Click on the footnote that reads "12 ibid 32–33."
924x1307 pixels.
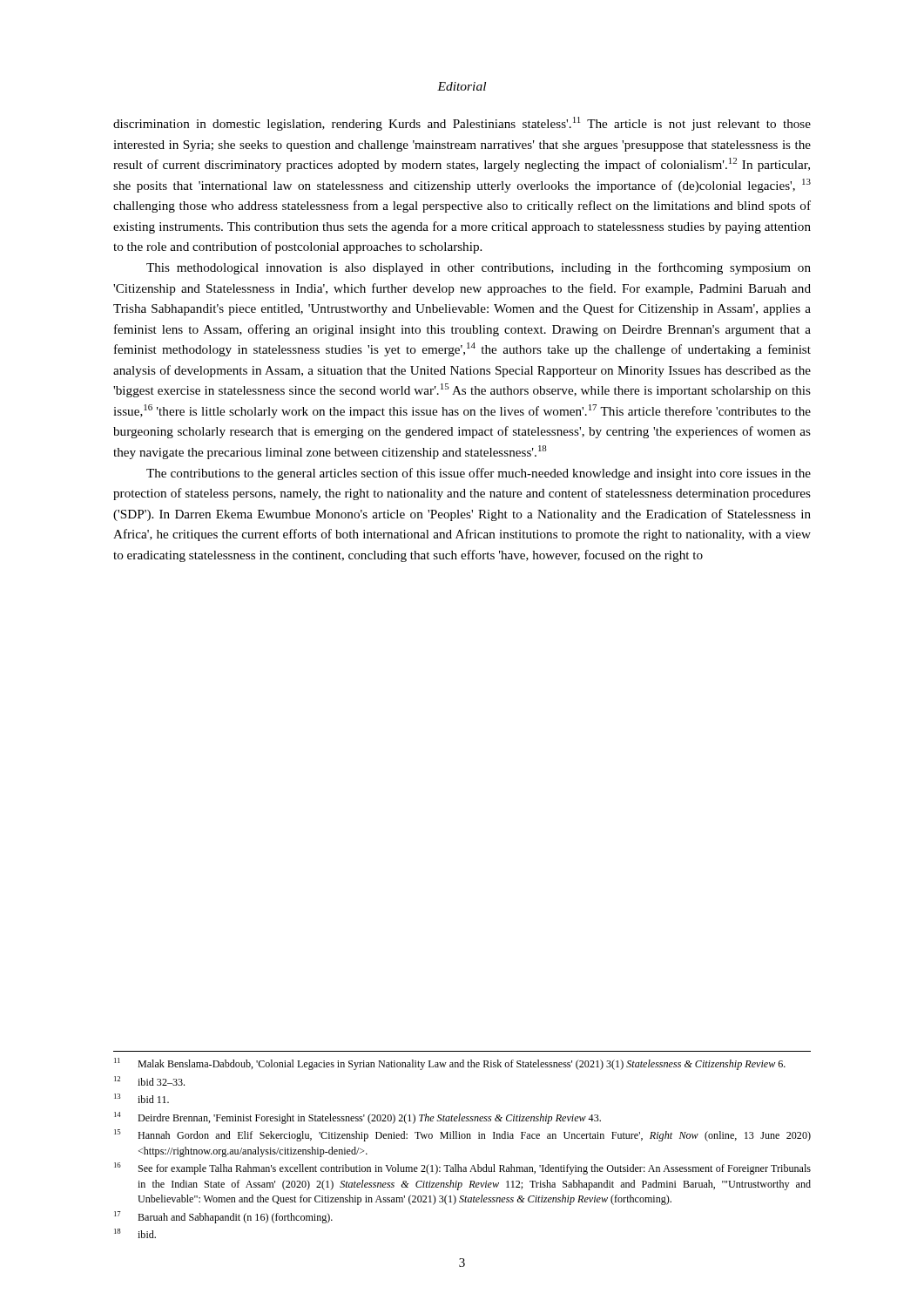(x=149, y=1081)
